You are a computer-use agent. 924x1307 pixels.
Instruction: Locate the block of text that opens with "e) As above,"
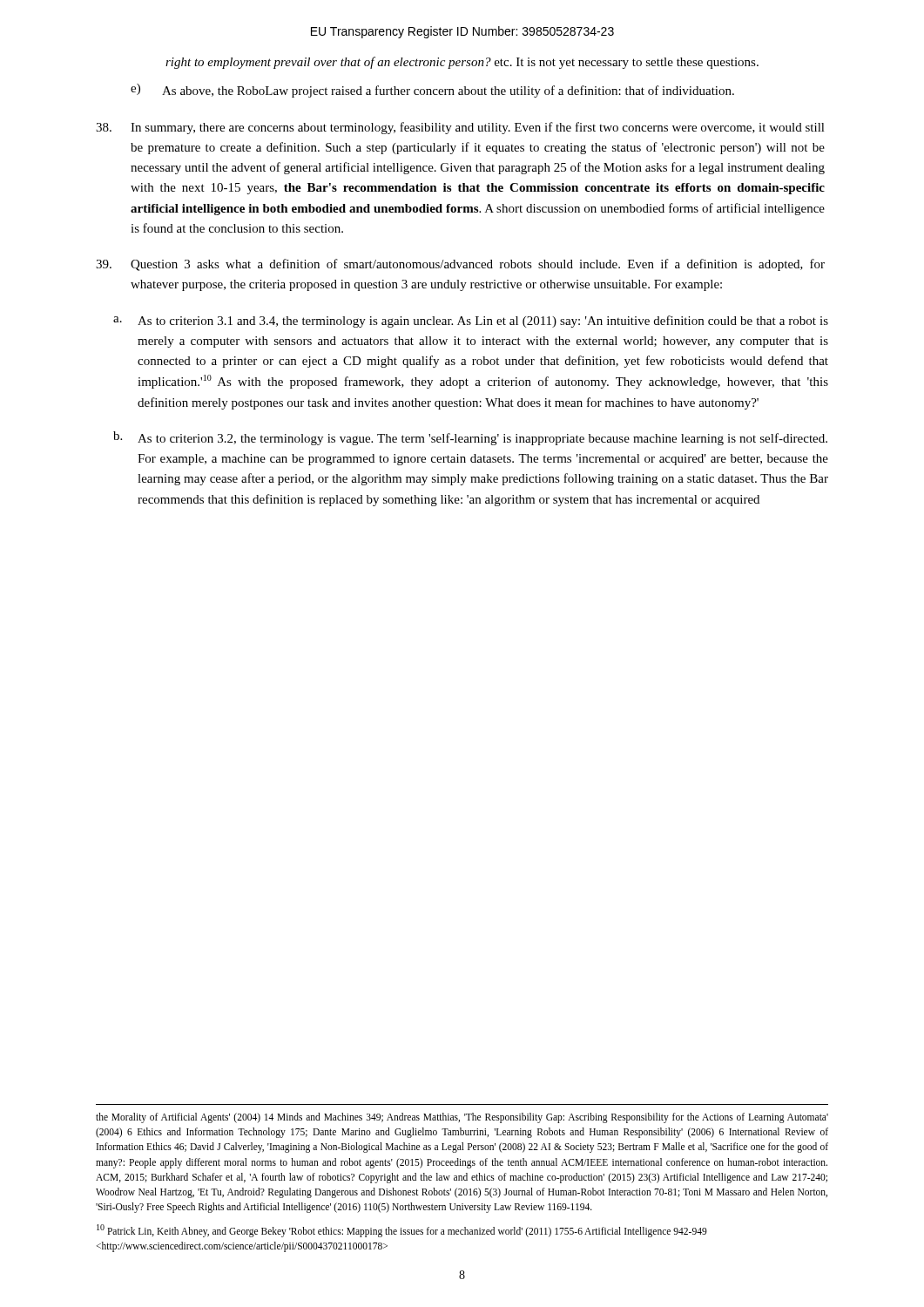[479, 91]
